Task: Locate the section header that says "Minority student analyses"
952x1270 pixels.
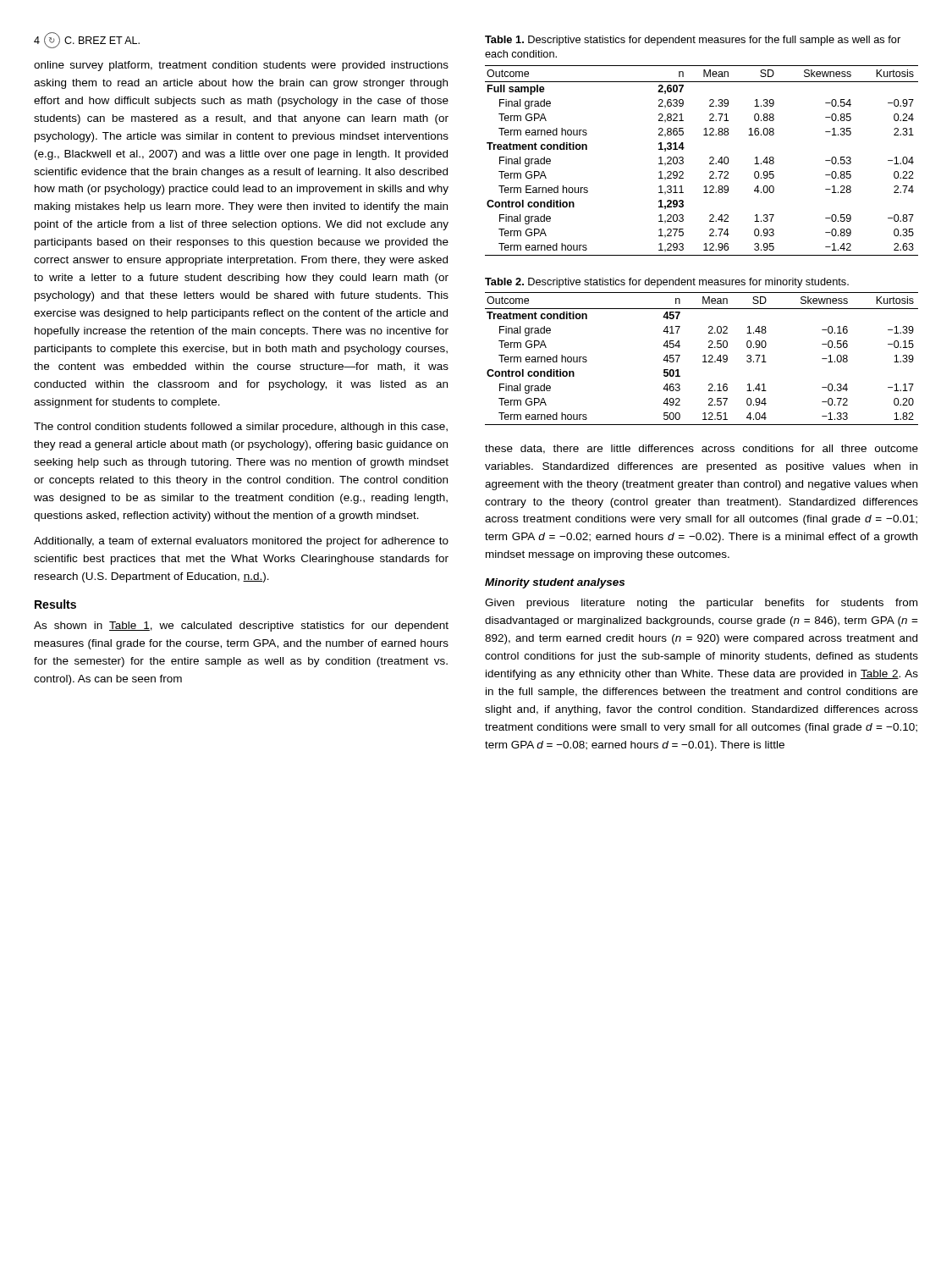Action: point(555,582)
